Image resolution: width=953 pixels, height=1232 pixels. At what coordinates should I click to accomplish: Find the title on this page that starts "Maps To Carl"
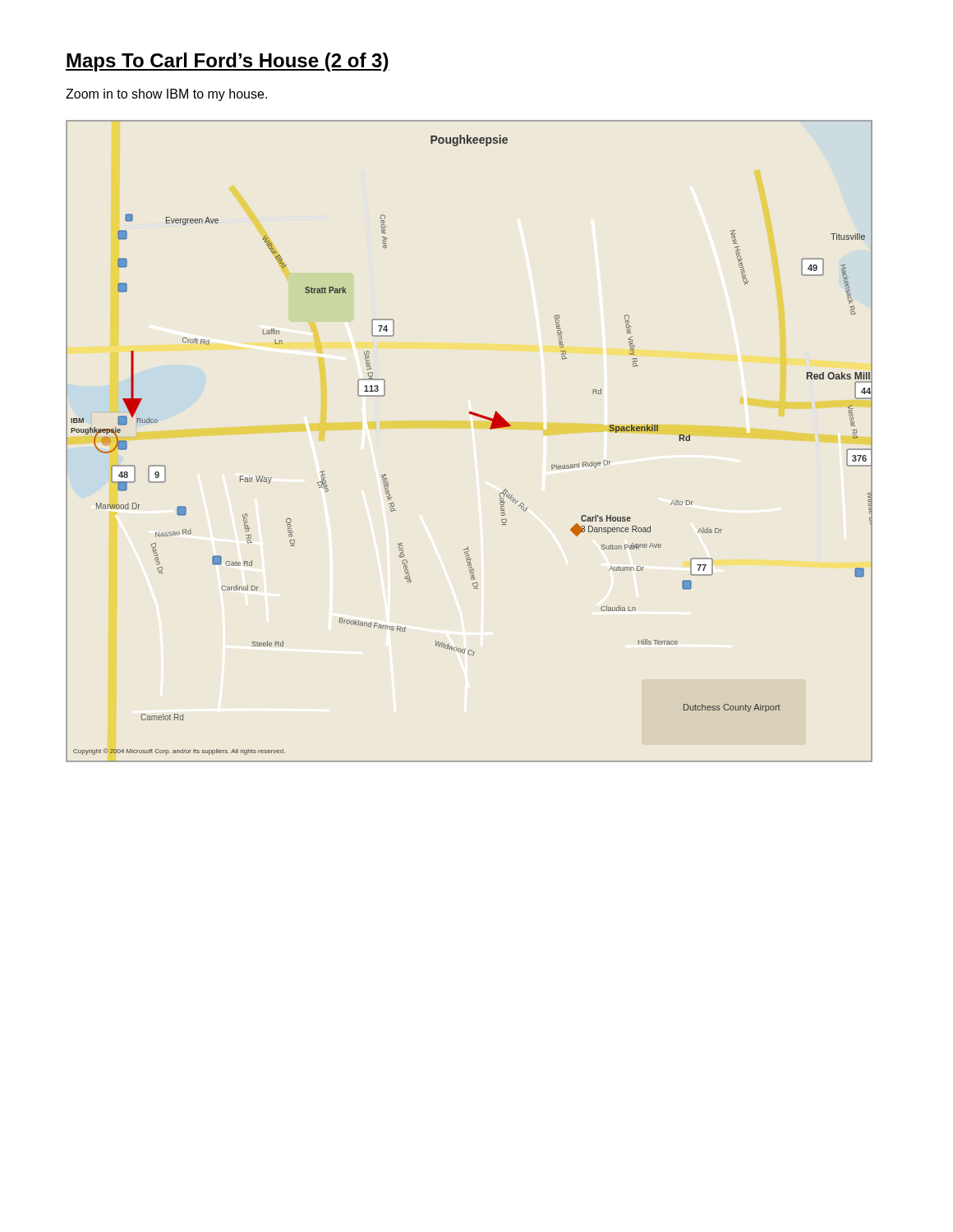(227, 60)
